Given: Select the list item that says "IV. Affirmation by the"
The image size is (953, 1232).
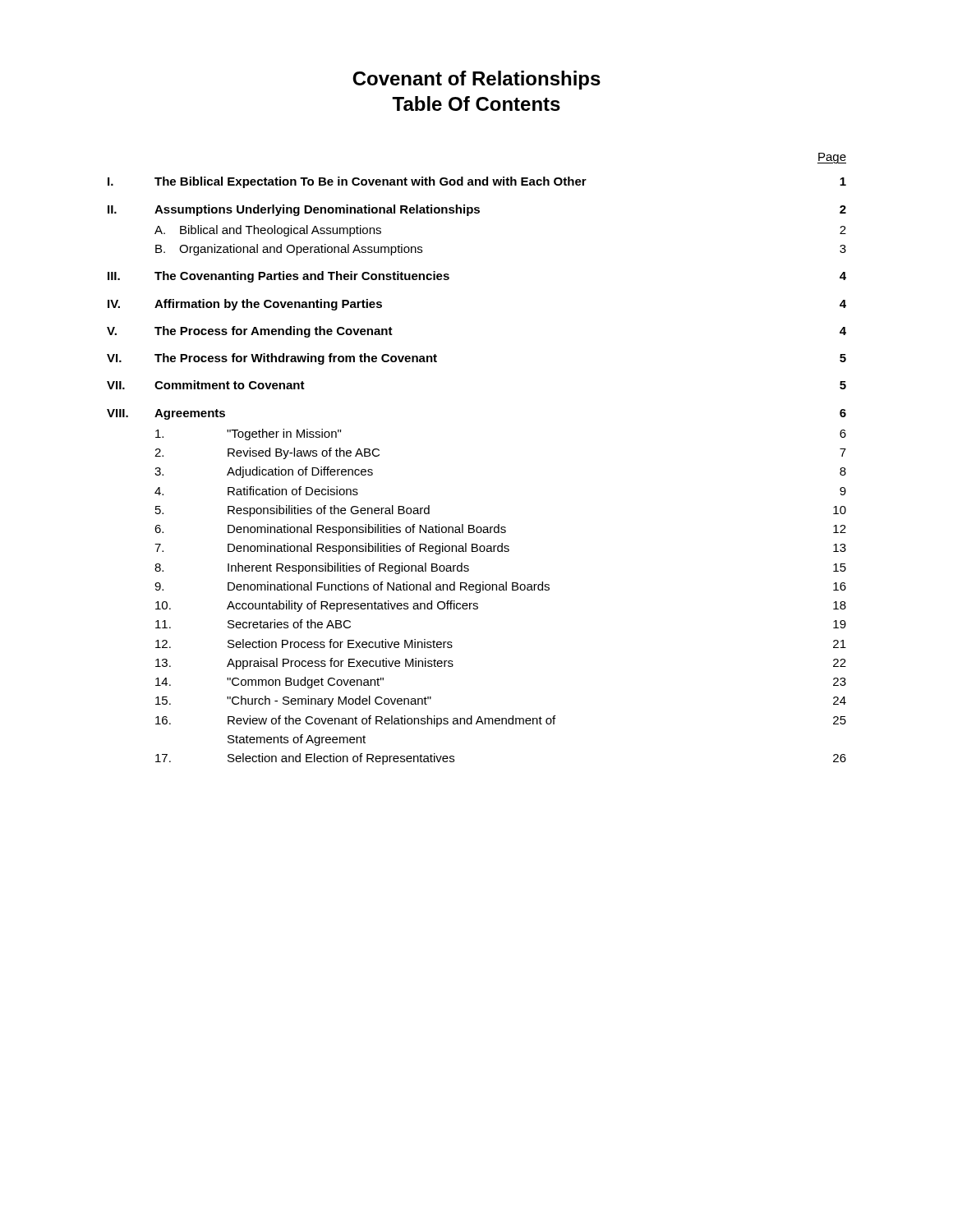Looking at the screenshot, I should (266, 304).
